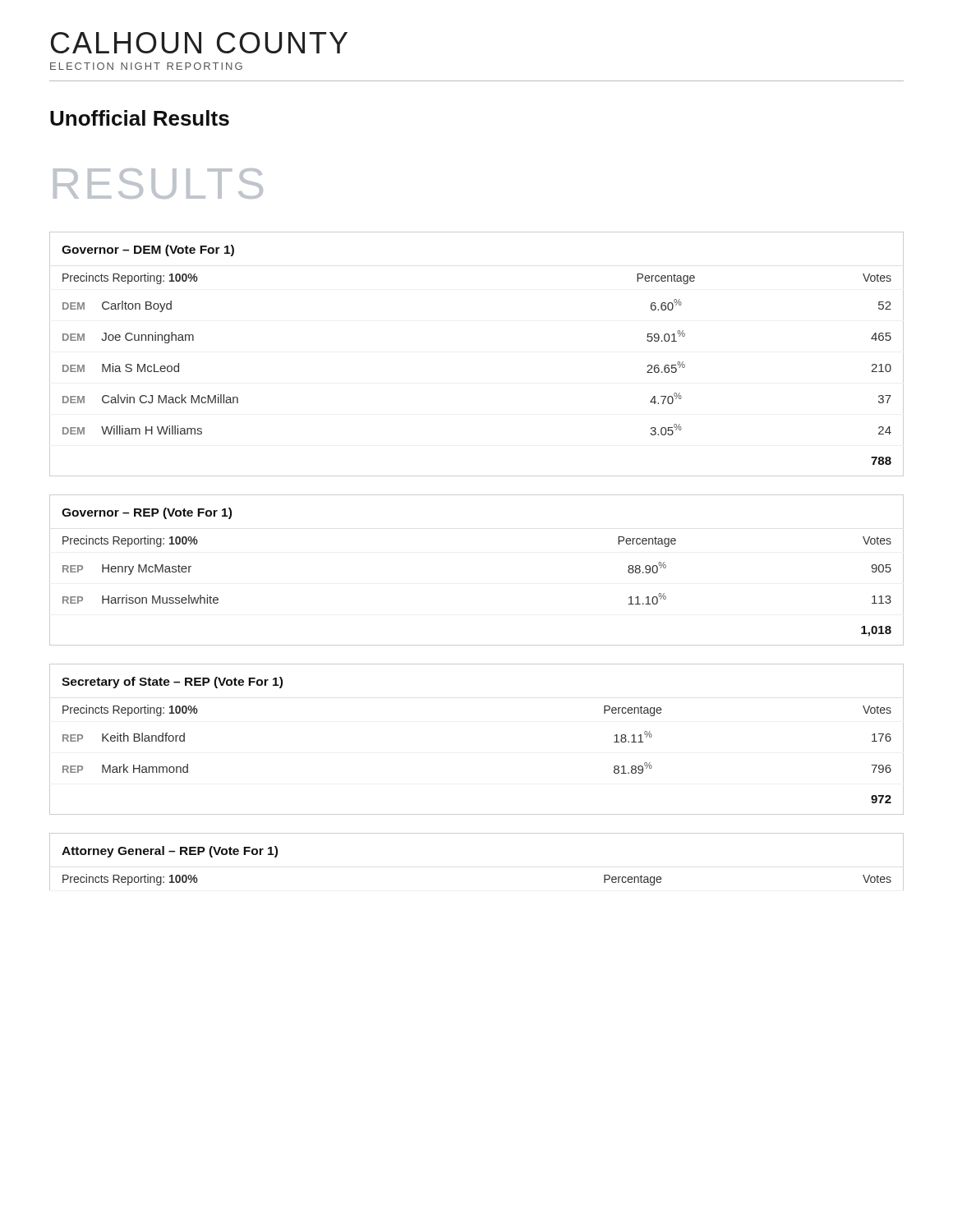Select the section header that reads "Unofficial Results"
The height and width of the screenshot is (1232, 953).
(139, 119)
